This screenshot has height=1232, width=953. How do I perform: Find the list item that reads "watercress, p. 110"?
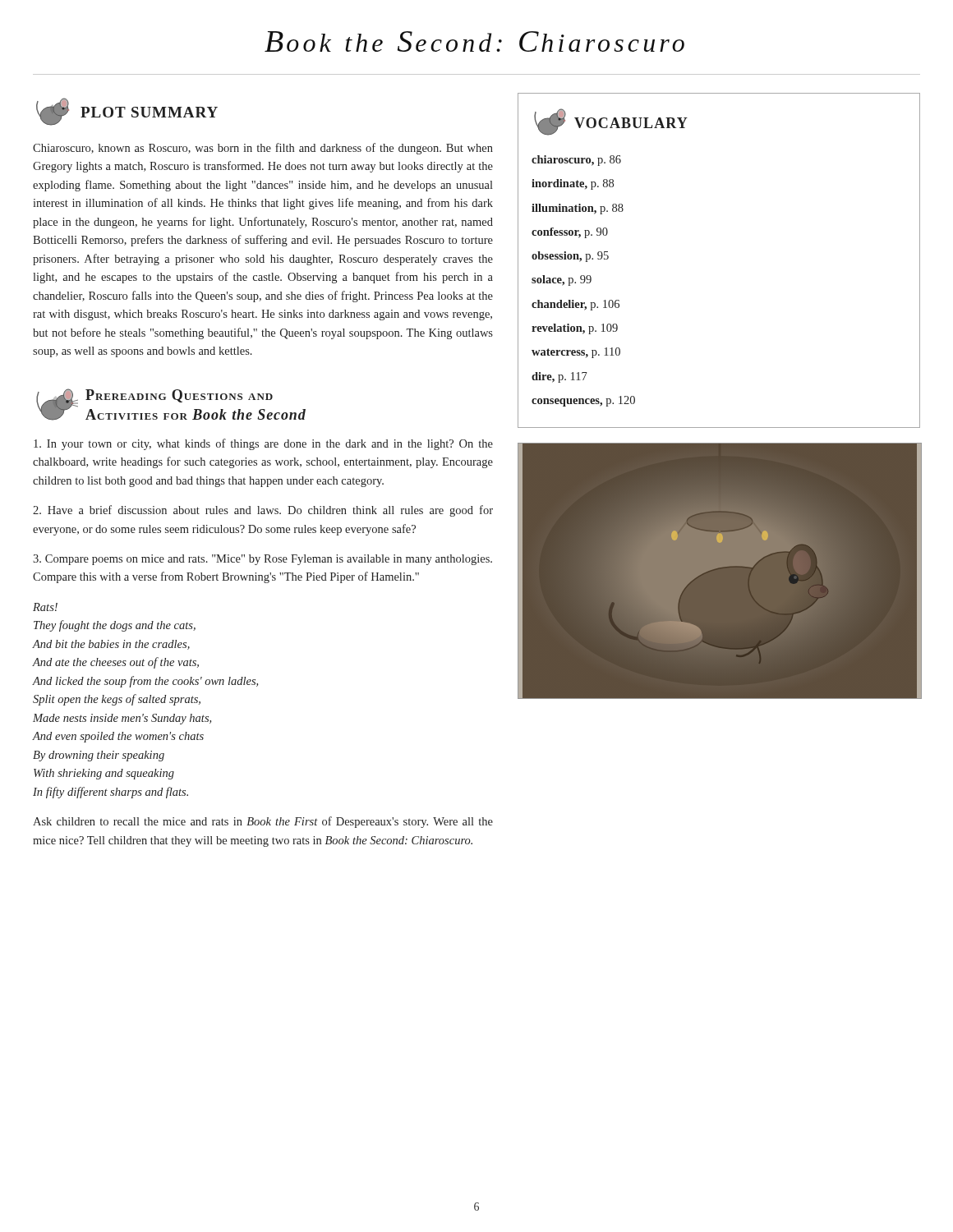(576, 352)
